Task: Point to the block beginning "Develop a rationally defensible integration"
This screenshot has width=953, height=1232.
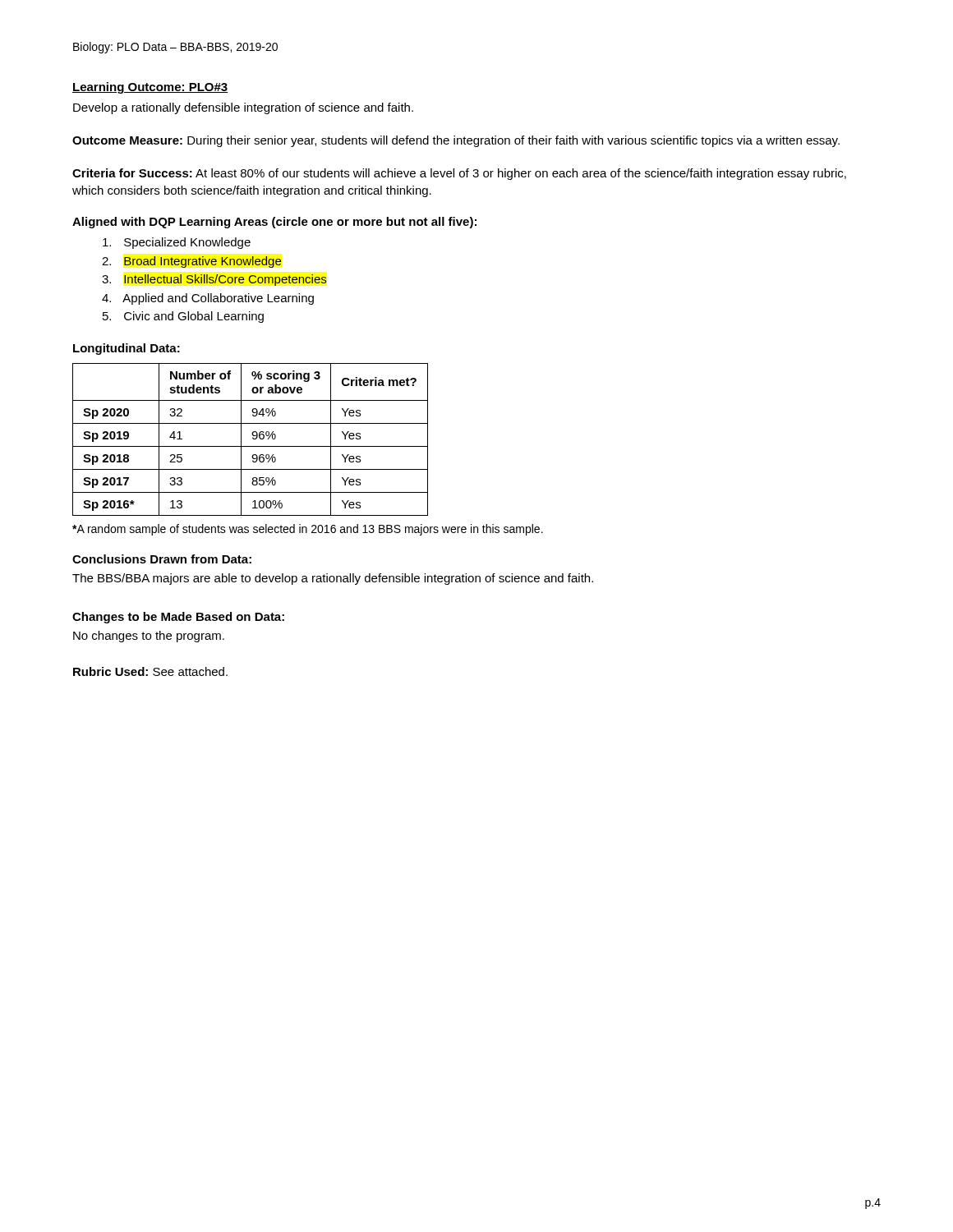Action: (x=243, y=107)
